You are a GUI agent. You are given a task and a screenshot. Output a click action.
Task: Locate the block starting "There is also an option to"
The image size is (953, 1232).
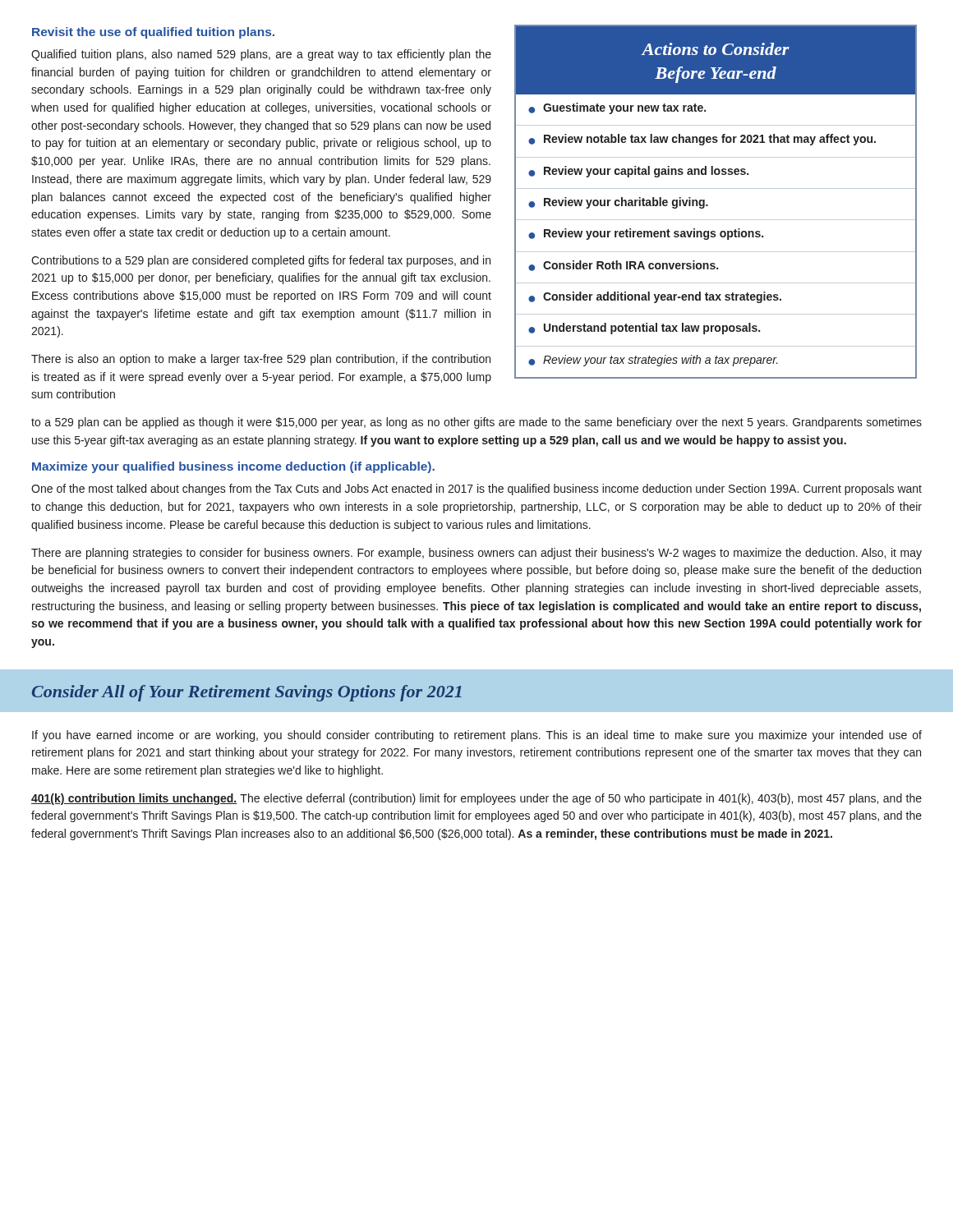pyautogui.click(x=261, y=377)
